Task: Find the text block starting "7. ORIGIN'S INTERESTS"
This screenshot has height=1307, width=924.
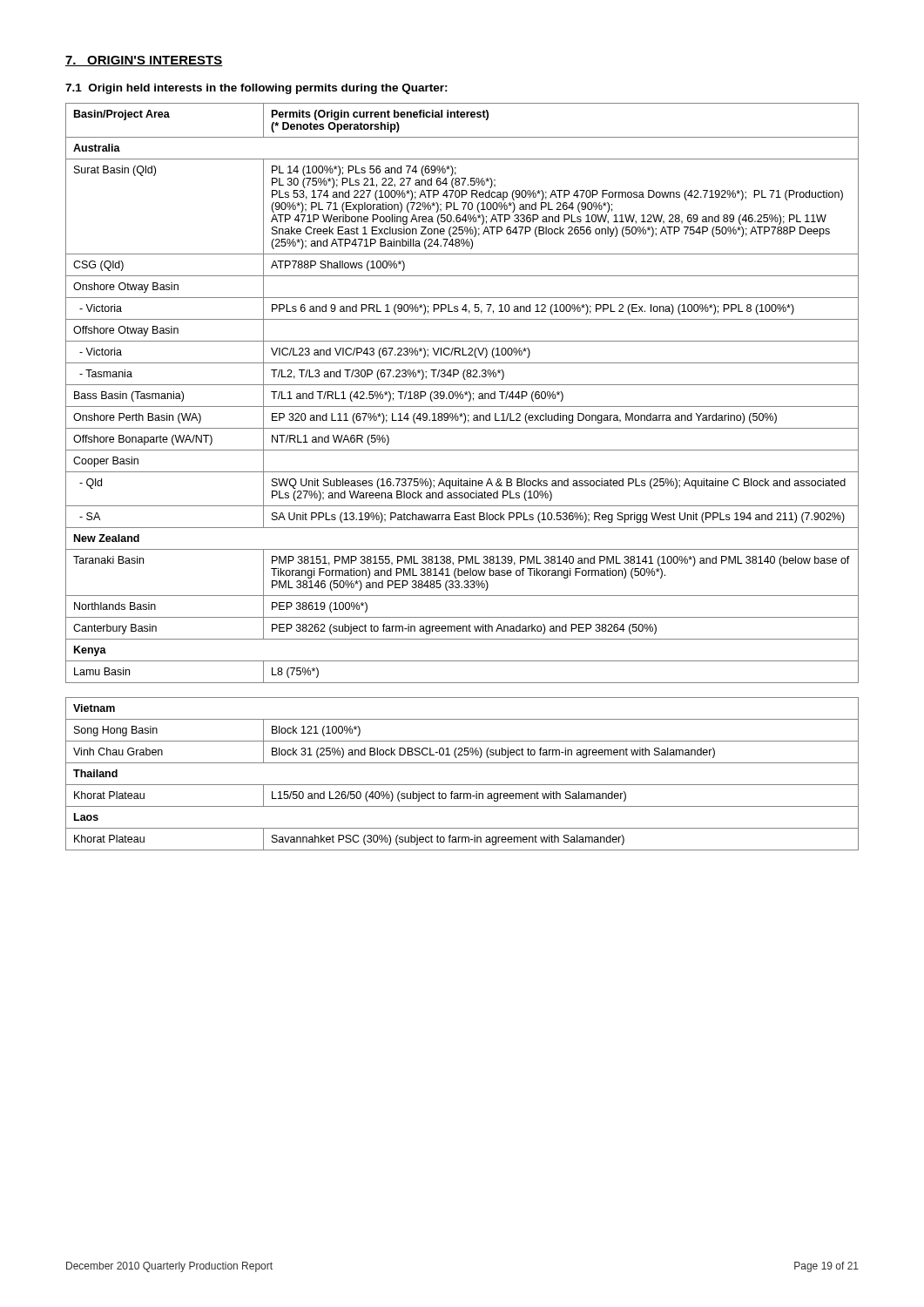Action: click(x=144, y=60)
